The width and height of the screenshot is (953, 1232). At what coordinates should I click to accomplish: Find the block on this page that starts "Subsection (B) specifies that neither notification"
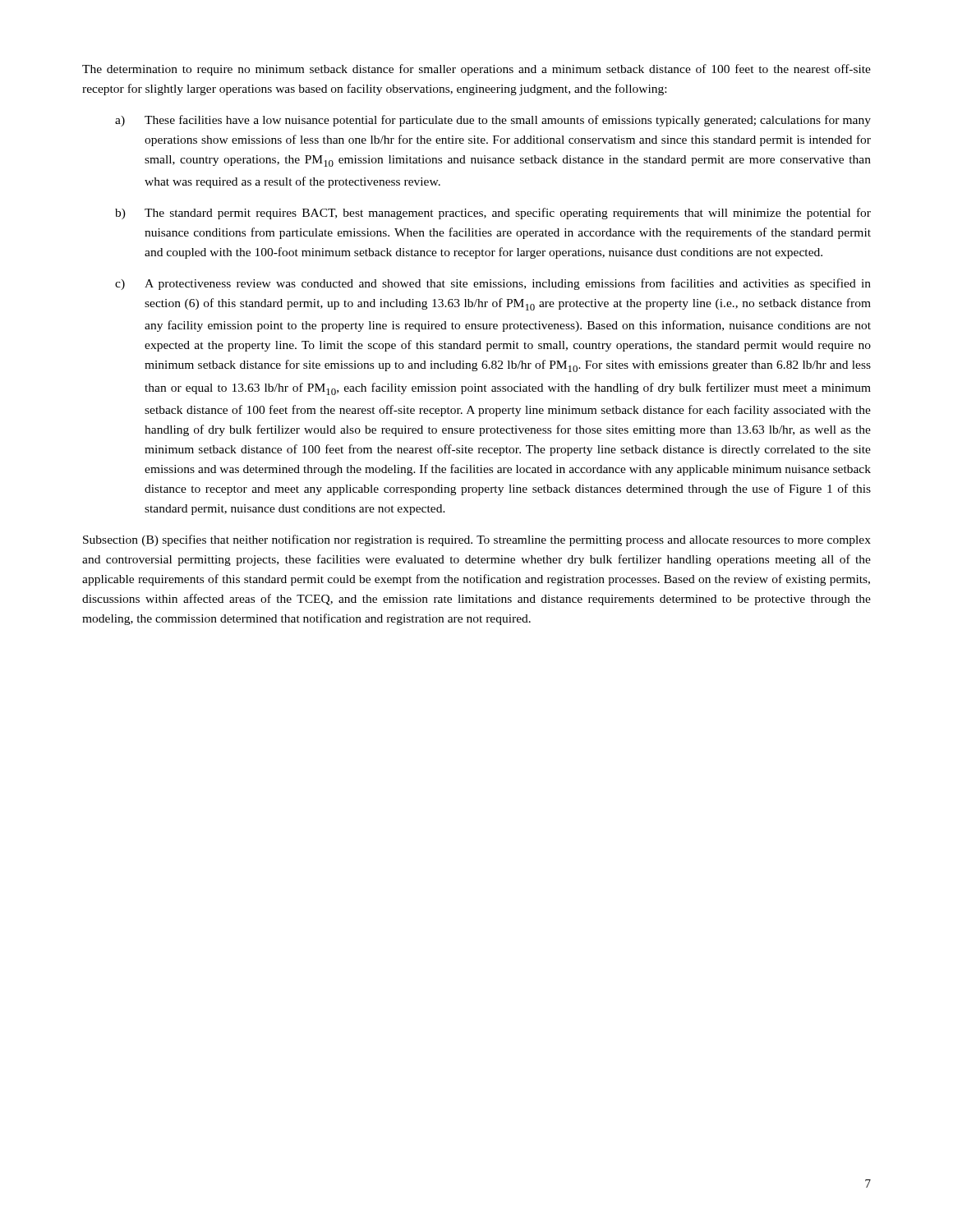(x=476, y=578)
